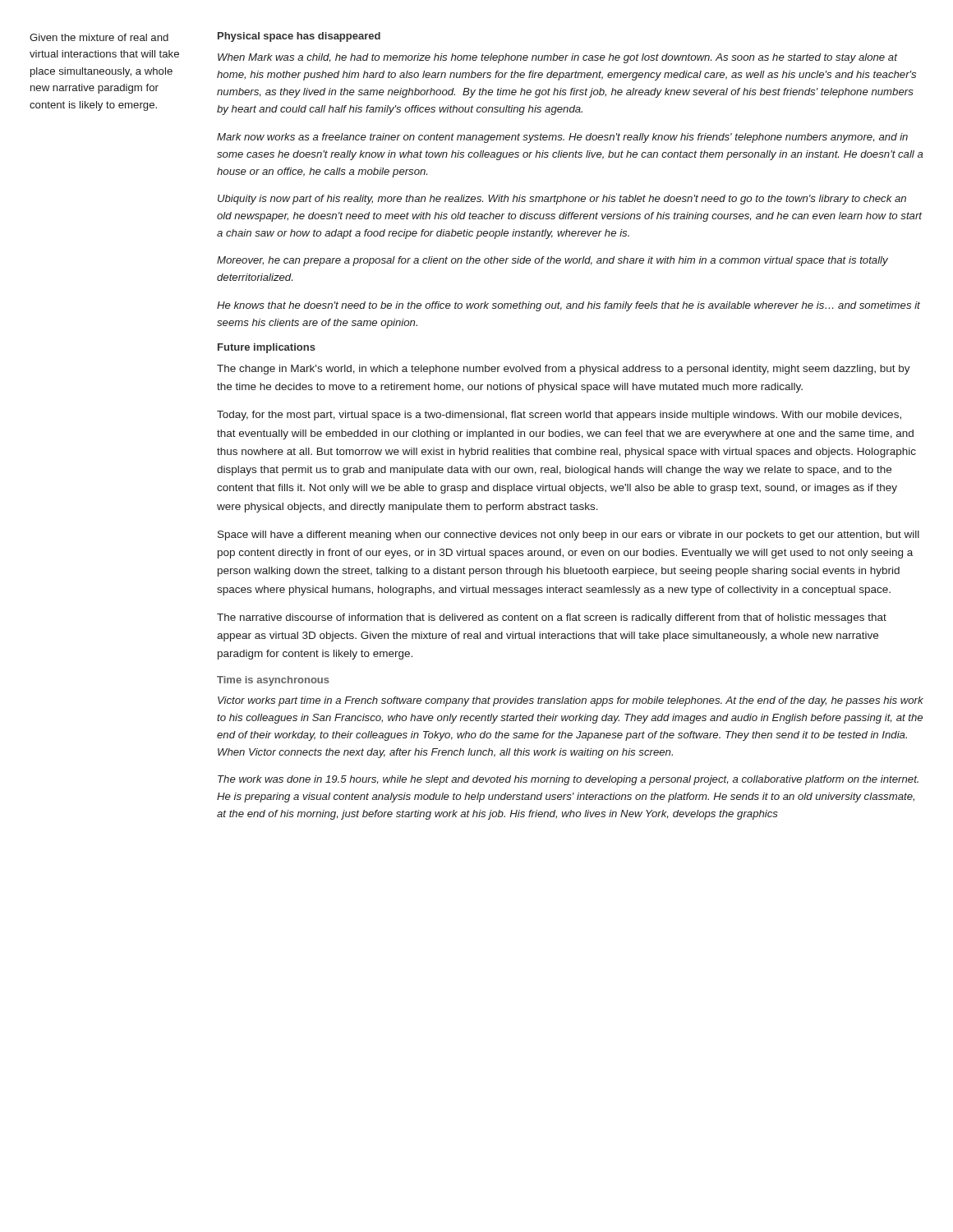Click on the text starting "Victor works part"

point(570,726)
